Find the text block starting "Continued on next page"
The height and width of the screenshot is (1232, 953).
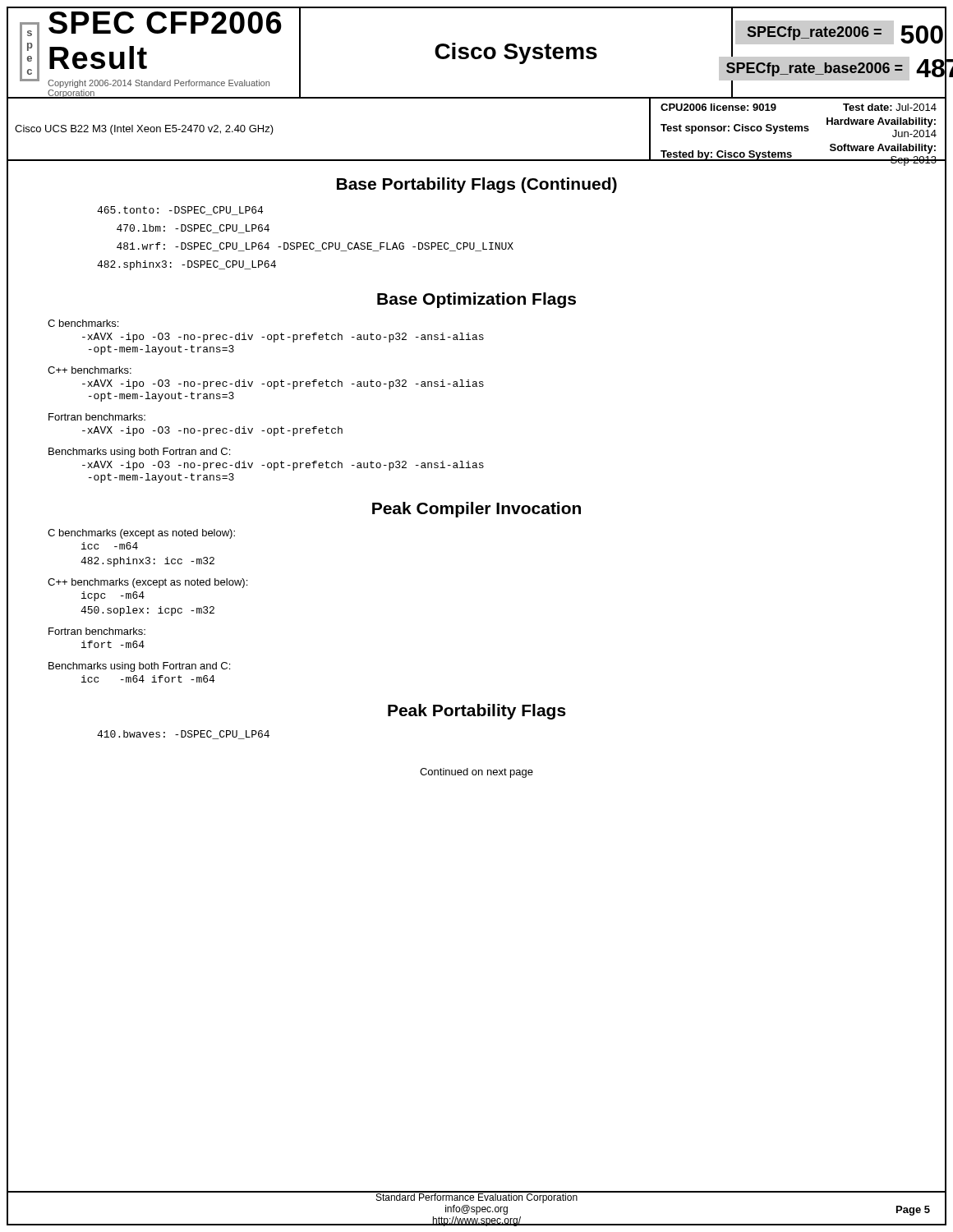[476, 772]
